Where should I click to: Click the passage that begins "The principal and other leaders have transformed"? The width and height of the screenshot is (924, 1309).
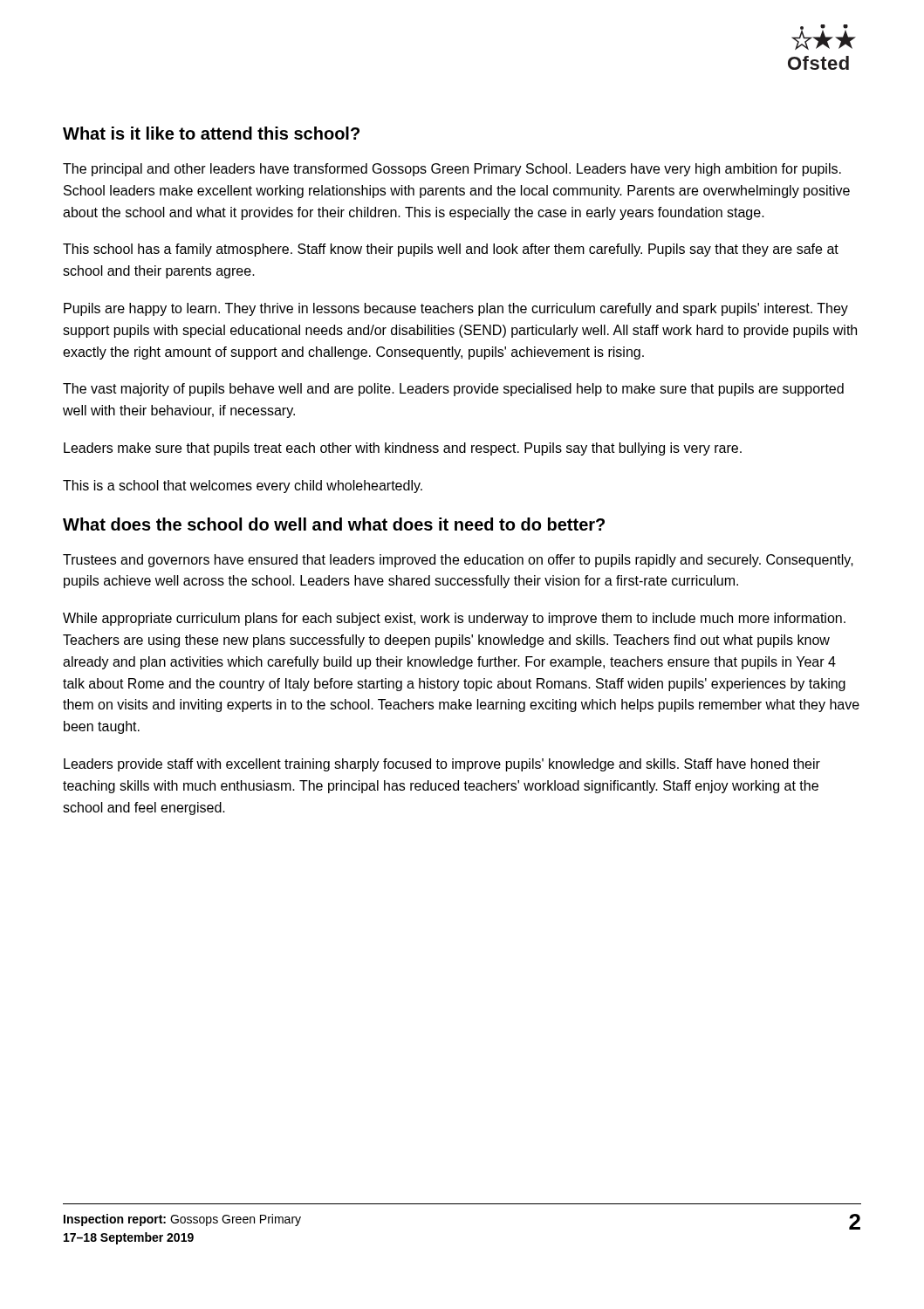(x=457, y=190)
